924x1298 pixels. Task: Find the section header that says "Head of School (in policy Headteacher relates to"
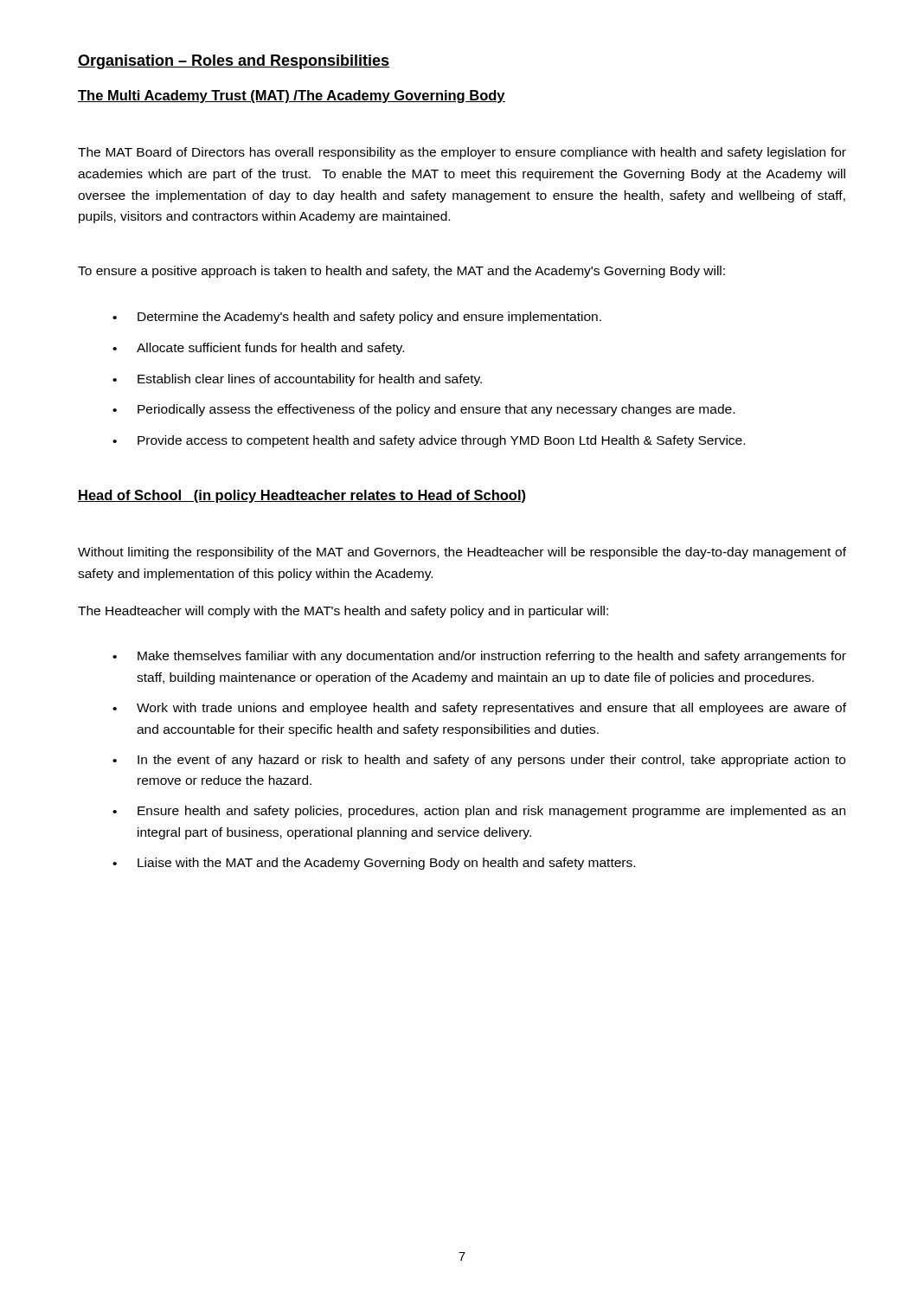302,495
